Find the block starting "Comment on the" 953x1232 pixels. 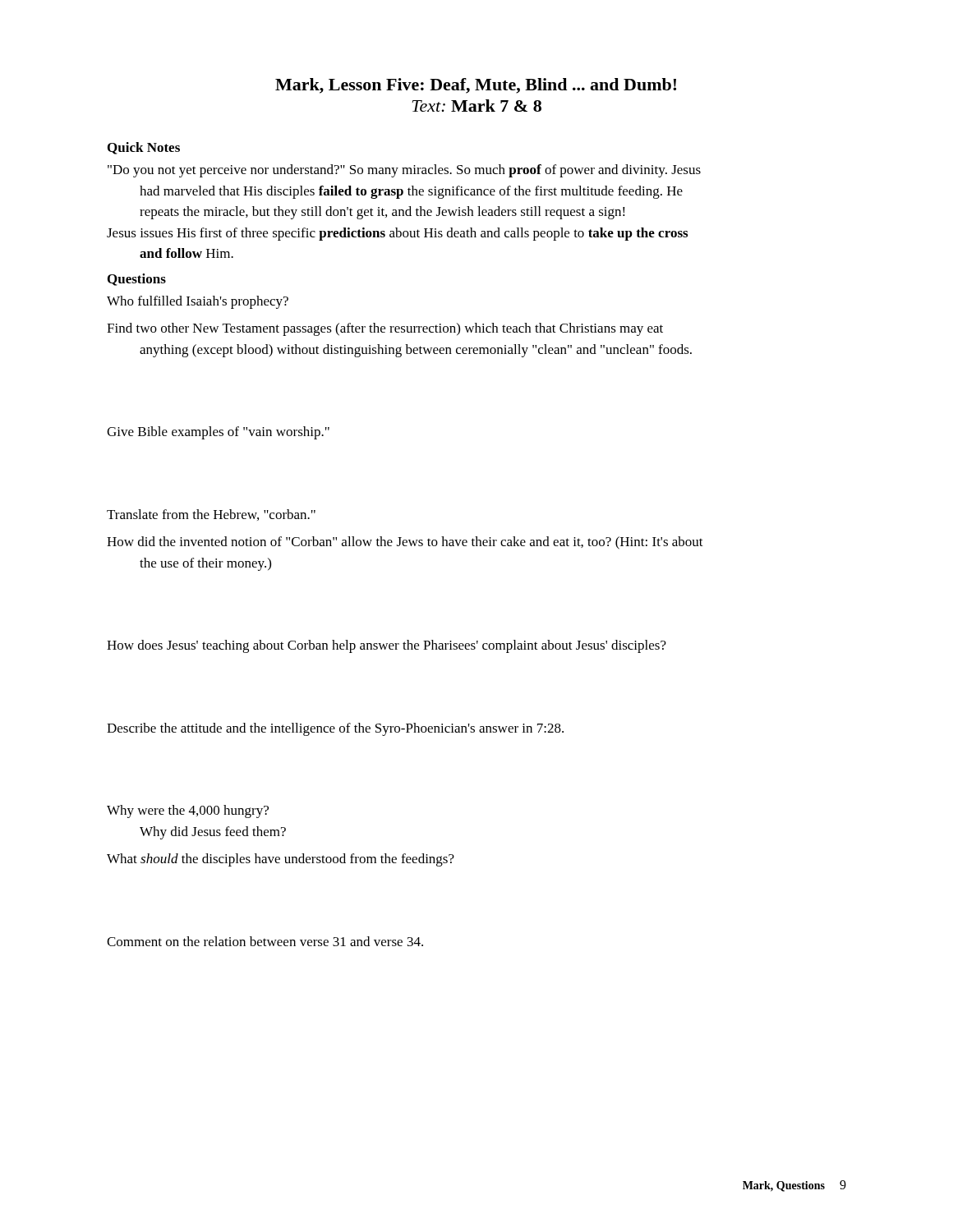pyautogui.click(x=265, y=941)
